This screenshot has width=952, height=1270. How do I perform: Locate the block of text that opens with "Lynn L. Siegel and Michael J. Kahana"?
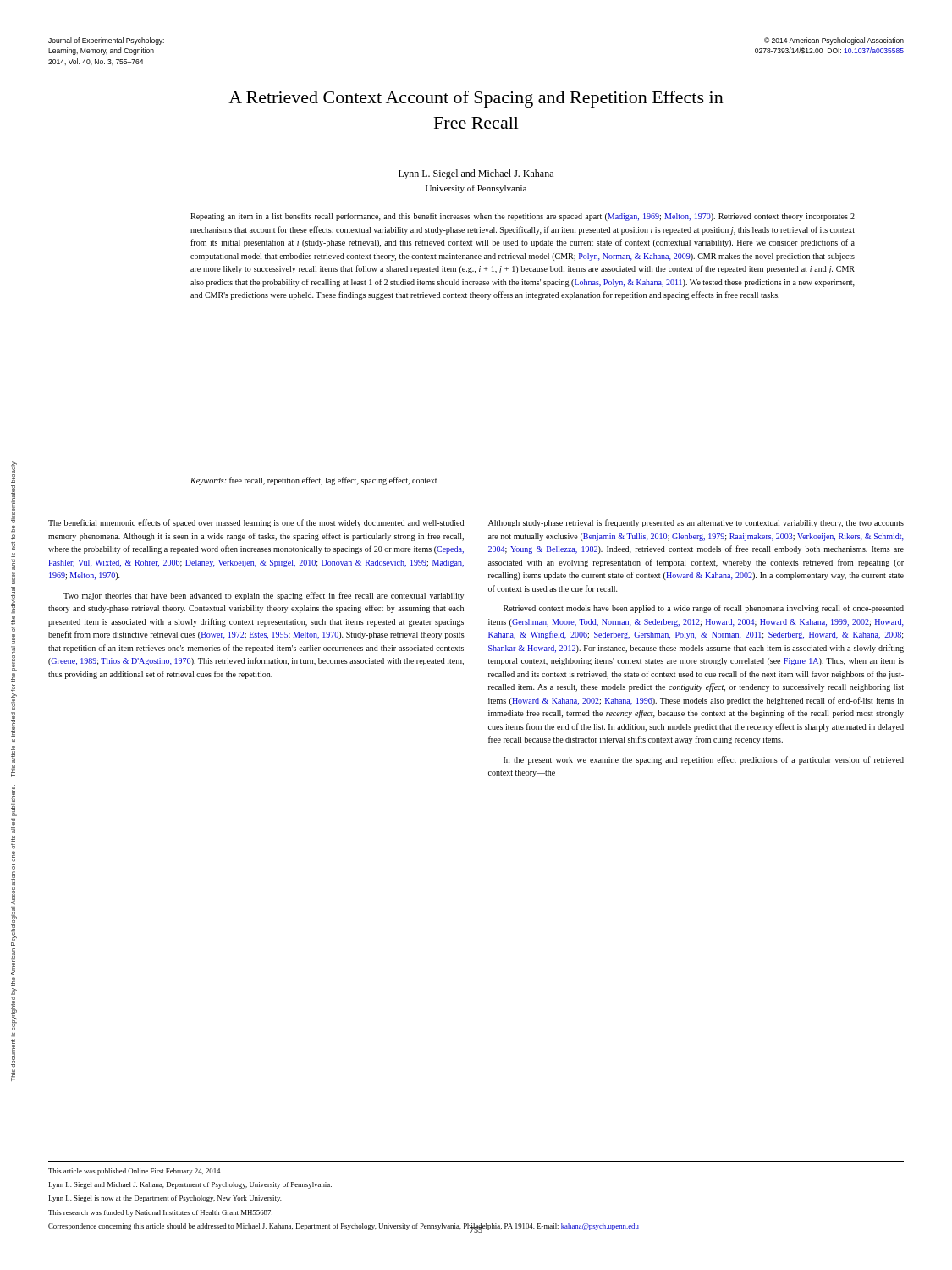(x=476, y=181)
